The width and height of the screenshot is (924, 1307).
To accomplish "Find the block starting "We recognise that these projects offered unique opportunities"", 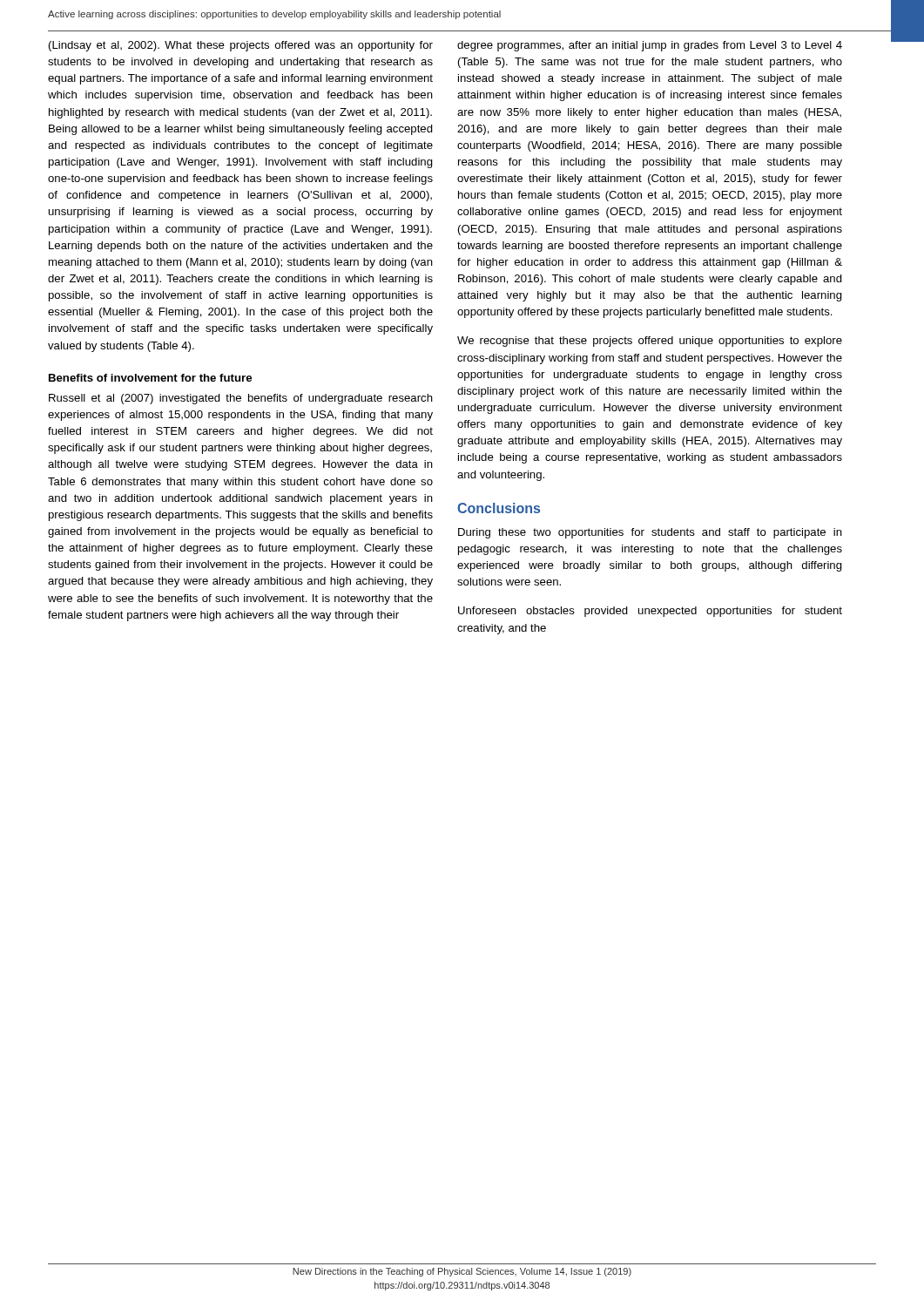I will point(650,407).
